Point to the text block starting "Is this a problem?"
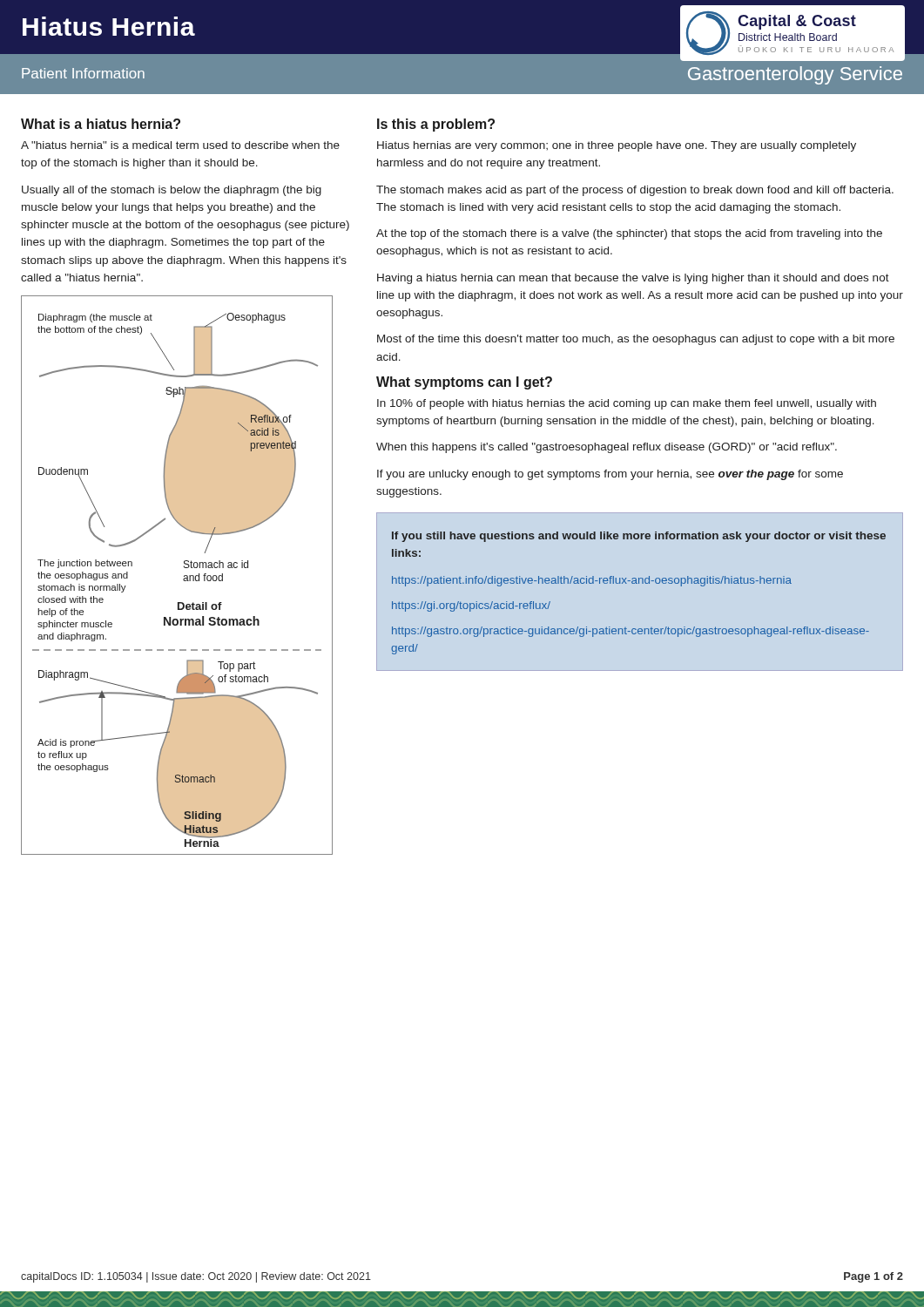 click(x=436, y=124)
